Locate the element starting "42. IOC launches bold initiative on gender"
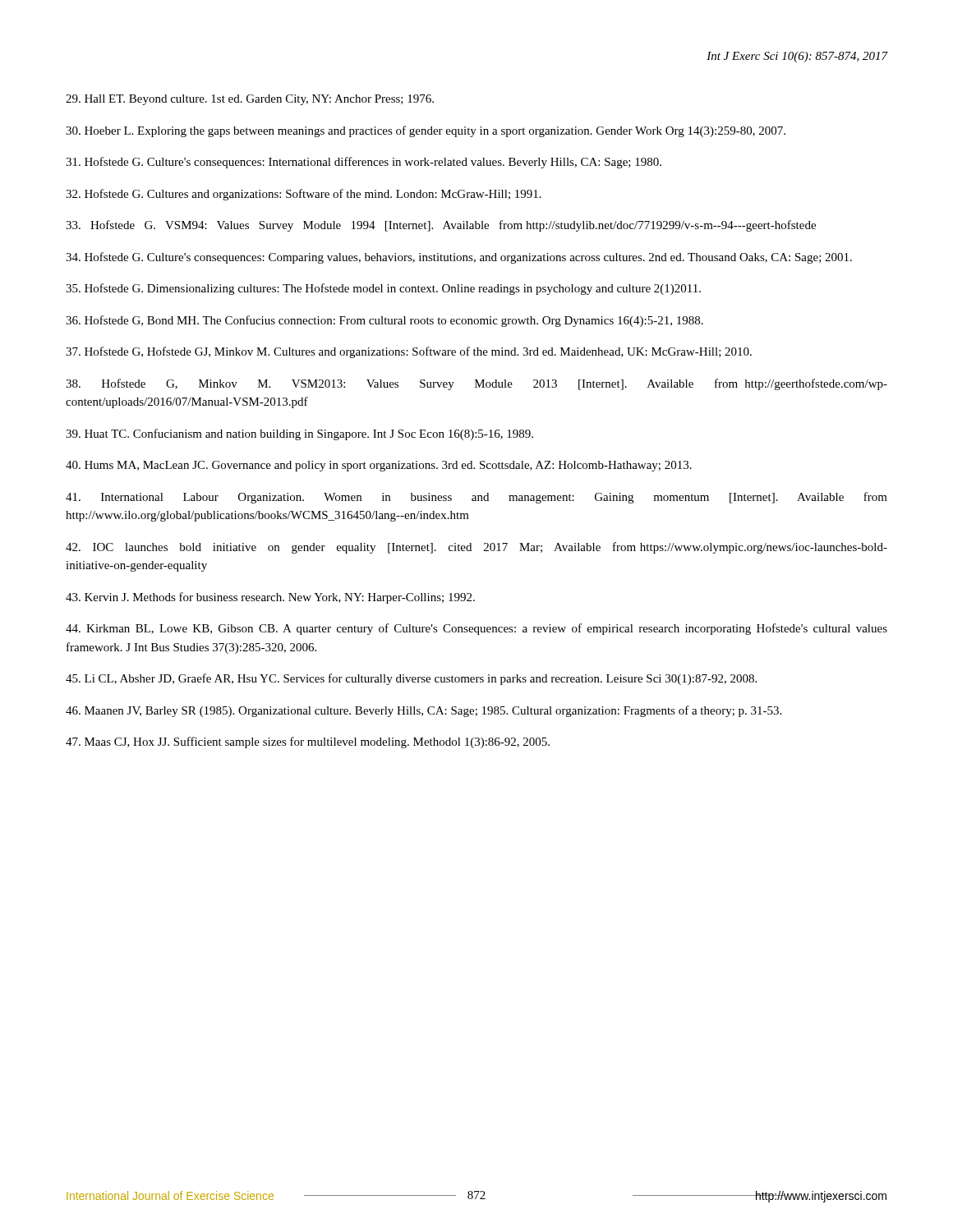 476,556
